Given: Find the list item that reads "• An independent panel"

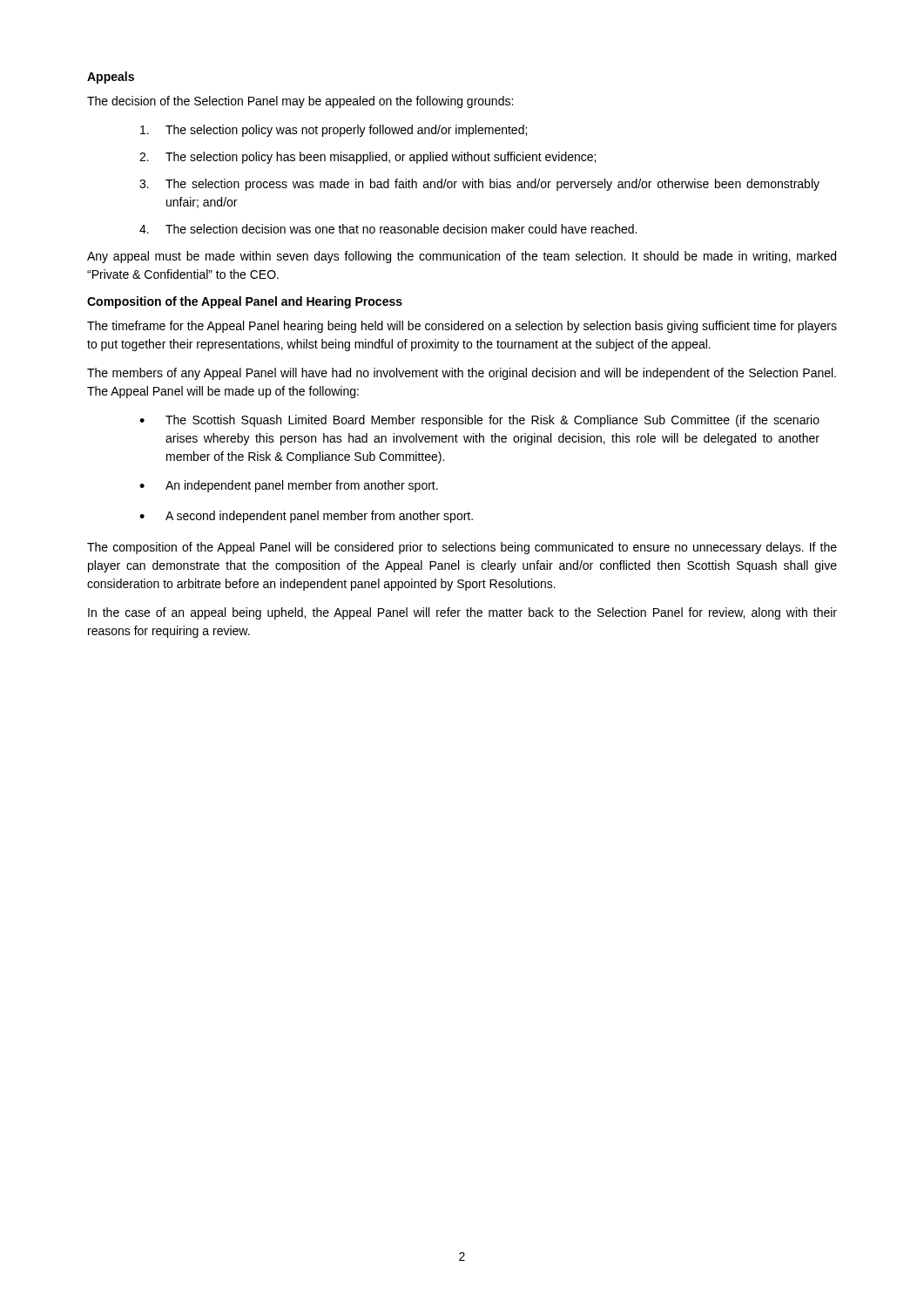Looking at the screenshot, I should (289, 486).
